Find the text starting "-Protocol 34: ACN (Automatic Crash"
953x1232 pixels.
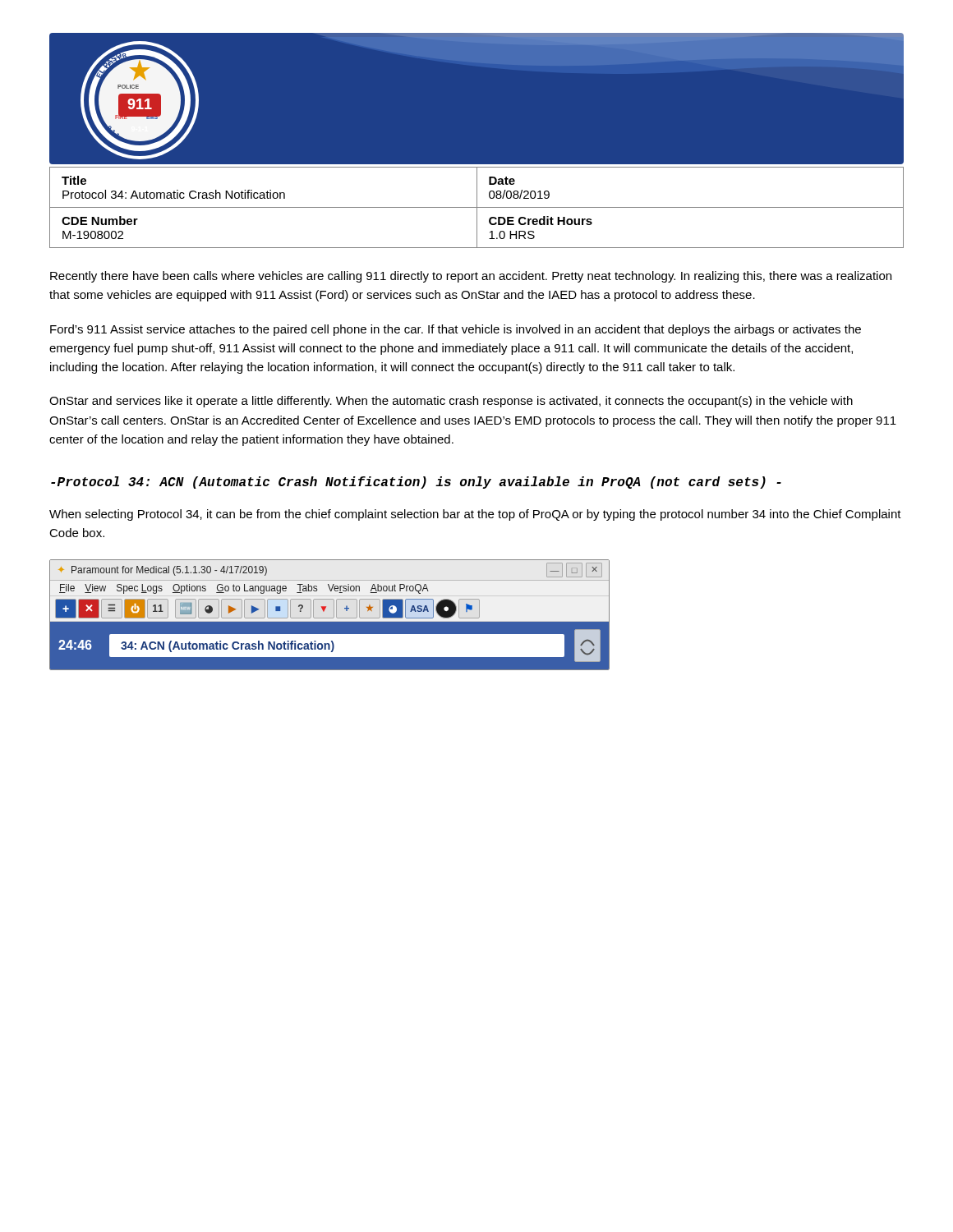(x=416, y=483)
